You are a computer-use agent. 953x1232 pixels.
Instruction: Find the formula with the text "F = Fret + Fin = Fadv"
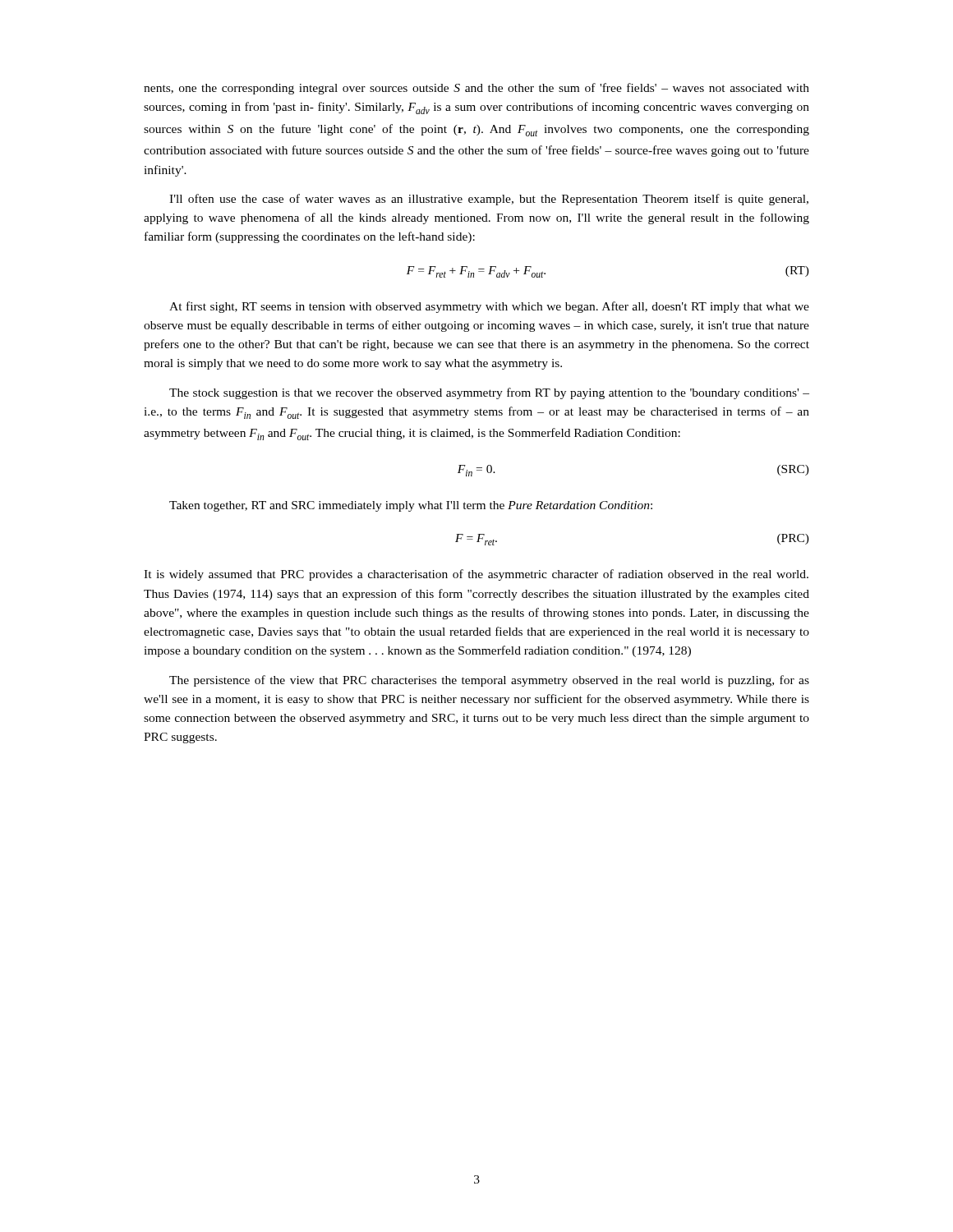(x=476, y=271)
